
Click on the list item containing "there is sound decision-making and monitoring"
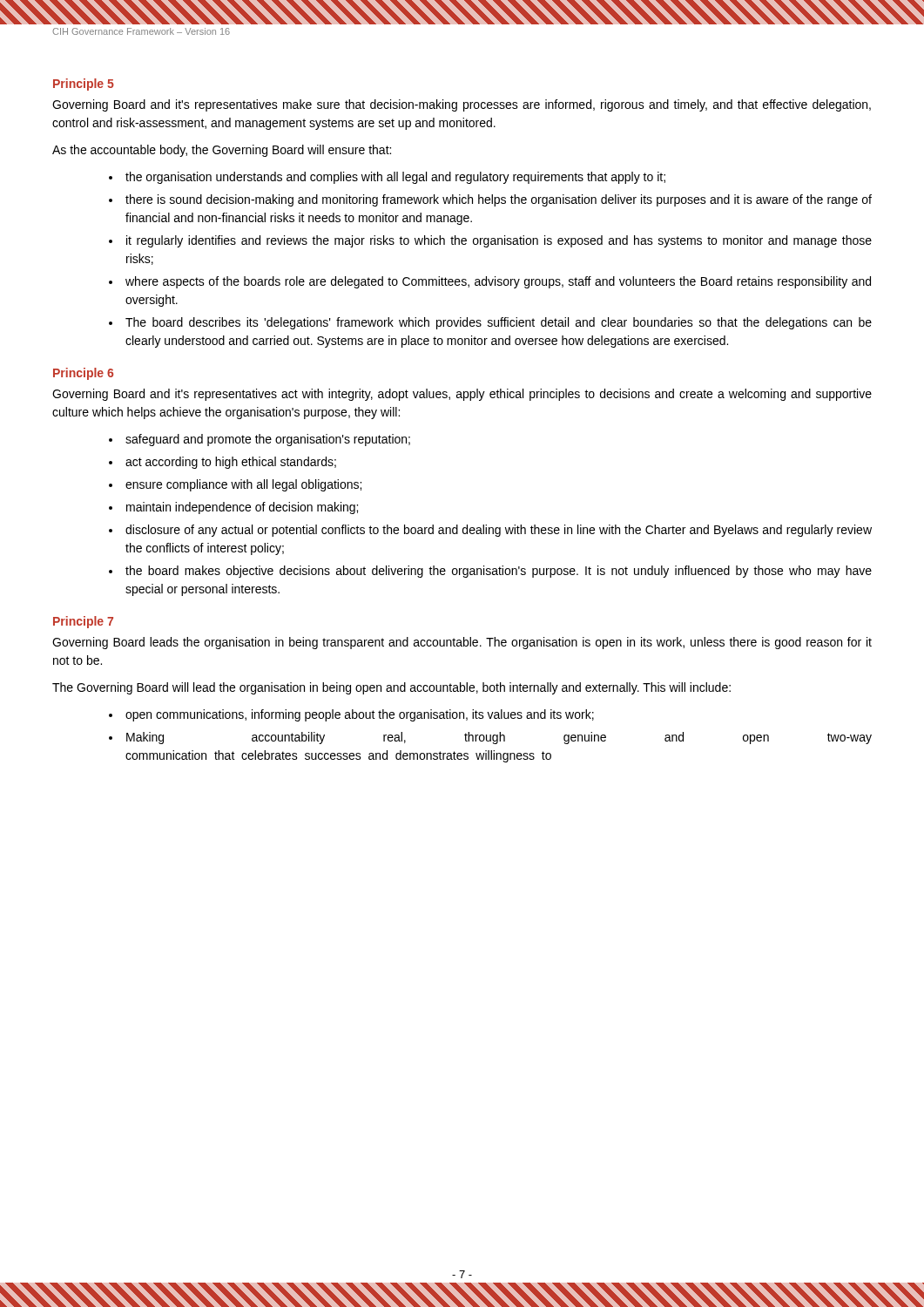pyautogui.click(x=499, y=209)
